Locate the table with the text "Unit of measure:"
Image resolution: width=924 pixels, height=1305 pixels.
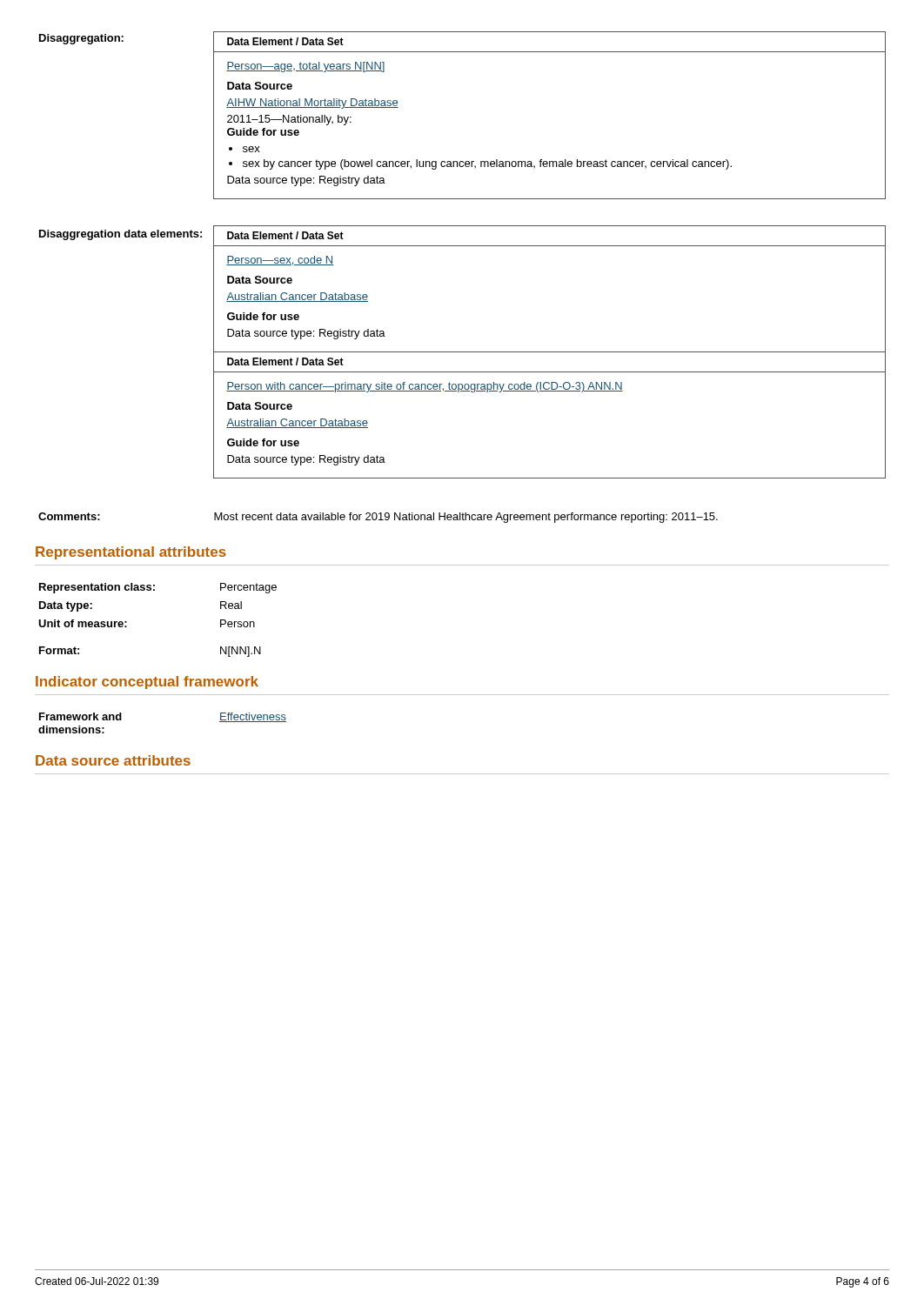(x=462, y=605)
